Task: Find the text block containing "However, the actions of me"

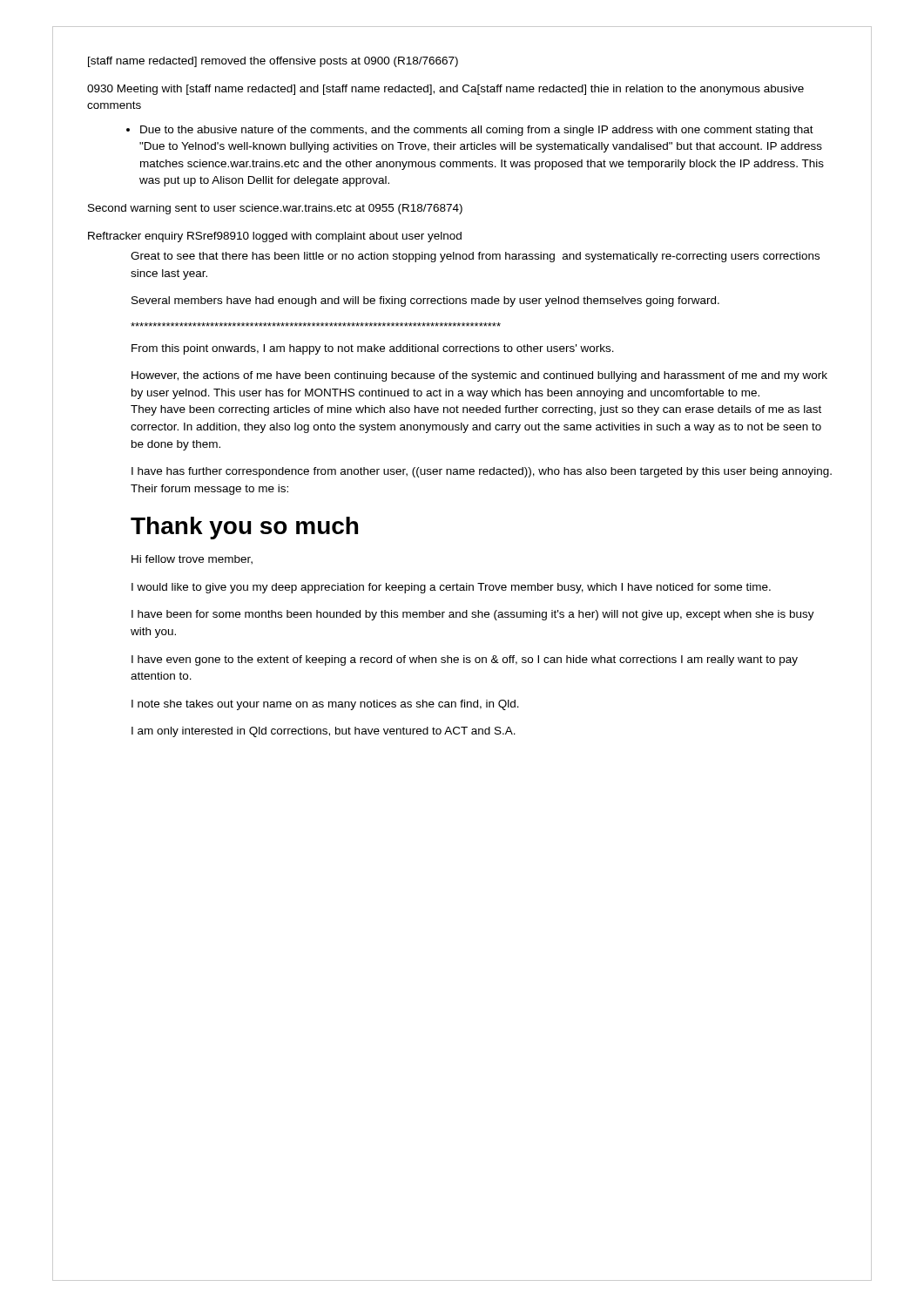Action: [479, 409]
